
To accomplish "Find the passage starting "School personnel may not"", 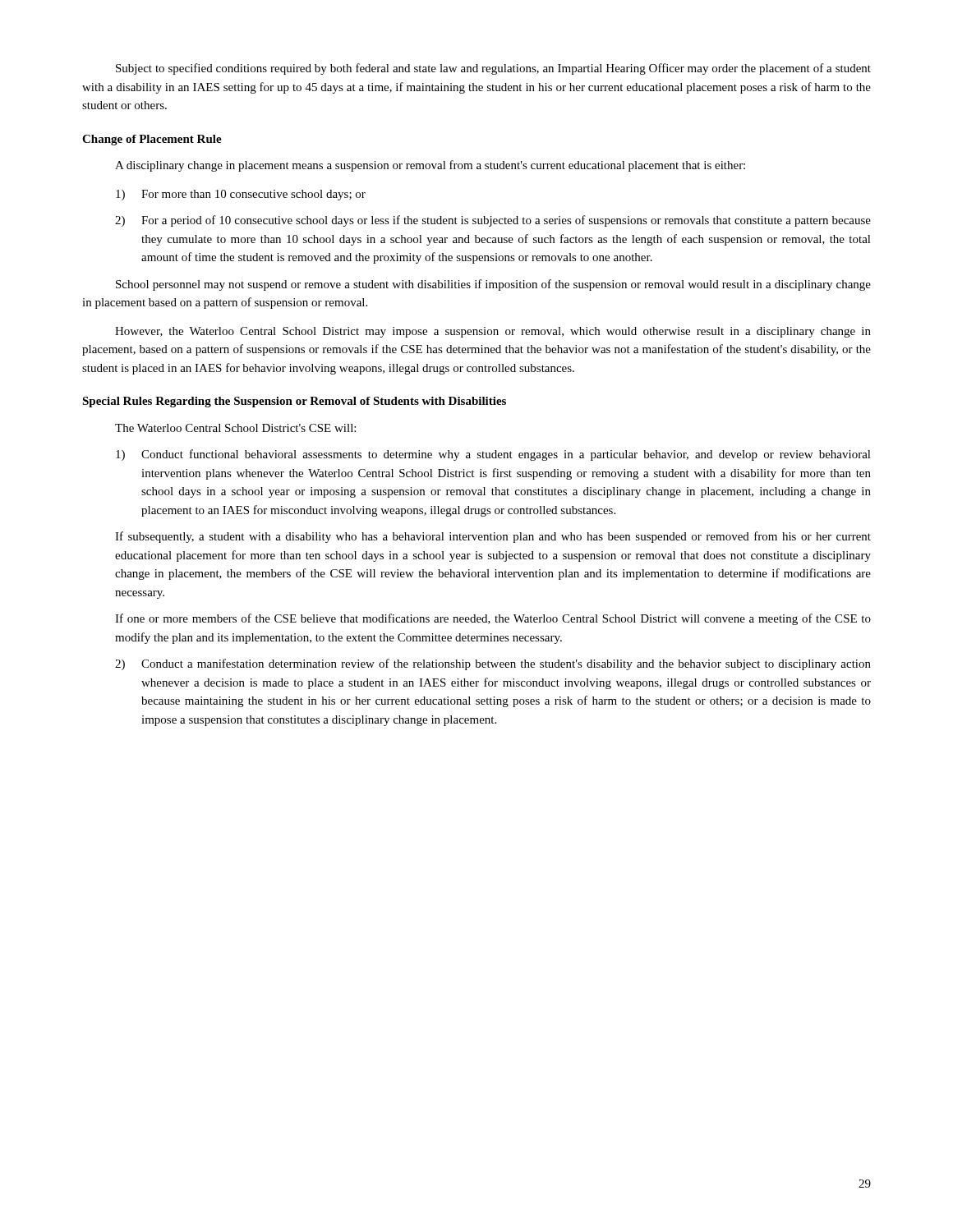I will click(x=476, y=293).
